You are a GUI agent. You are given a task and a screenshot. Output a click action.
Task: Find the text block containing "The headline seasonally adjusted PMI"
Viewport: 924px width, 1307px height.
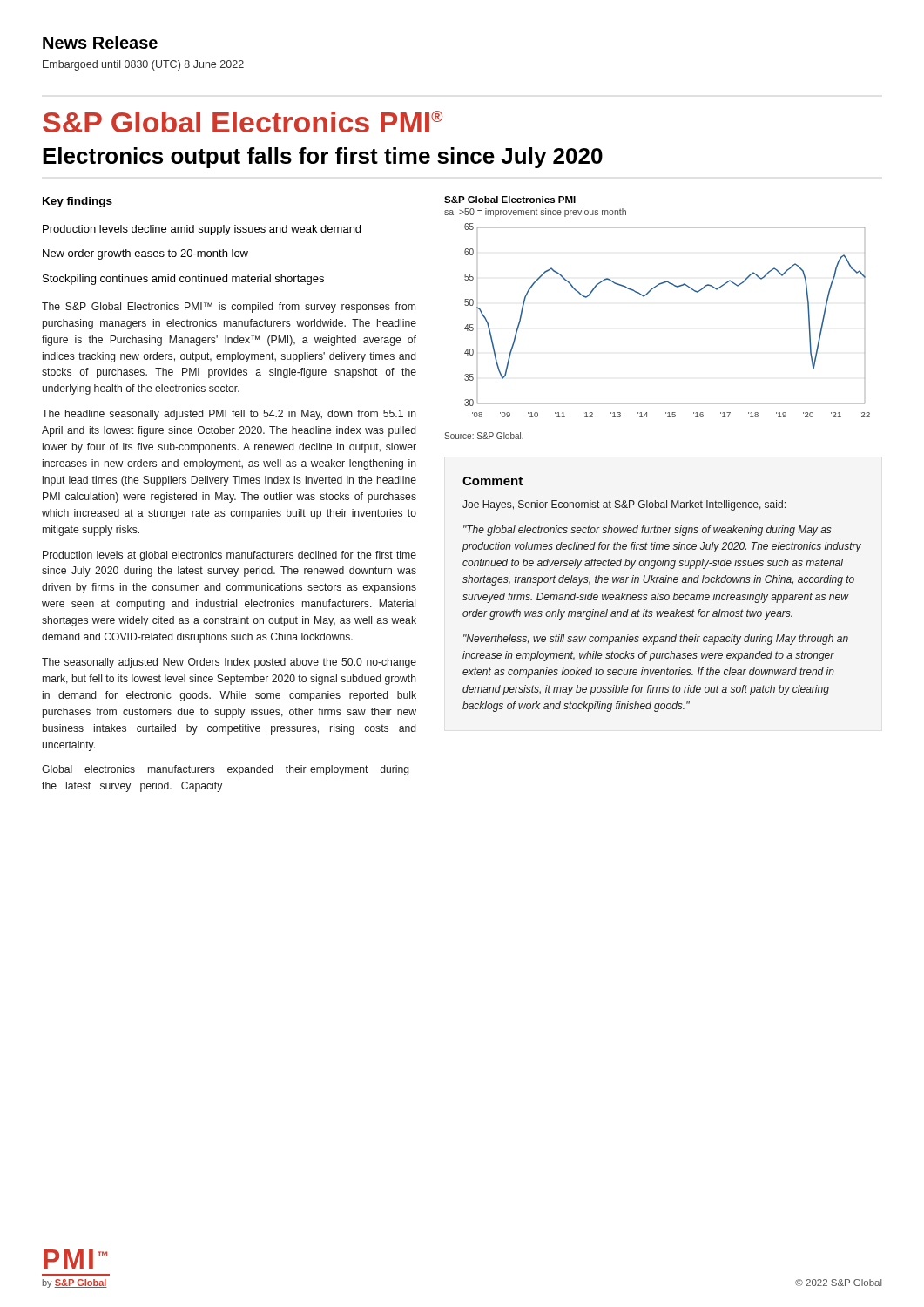[x=229, y=472]
